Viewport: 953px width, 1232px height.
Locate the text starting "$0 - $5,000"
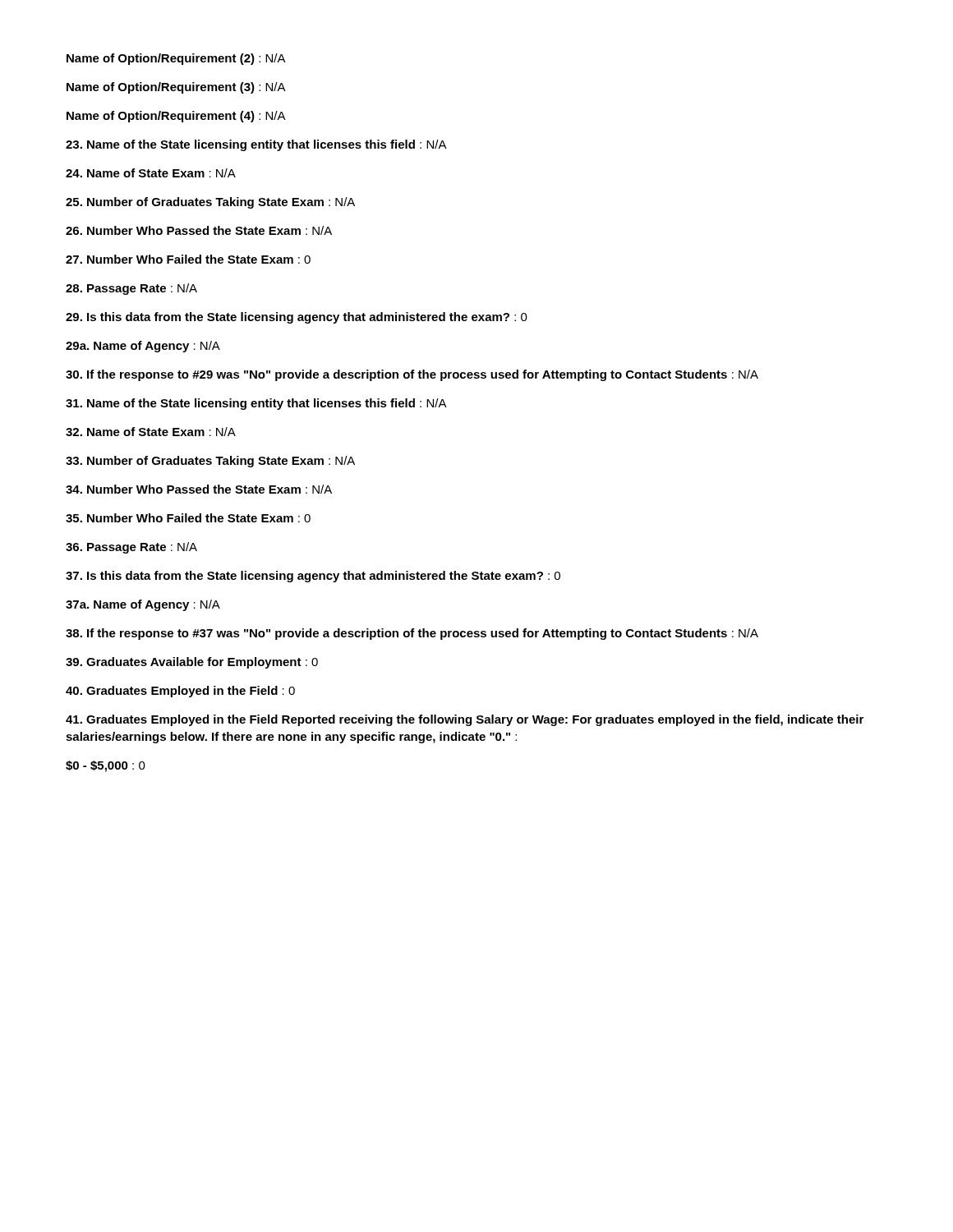(105, 765)
